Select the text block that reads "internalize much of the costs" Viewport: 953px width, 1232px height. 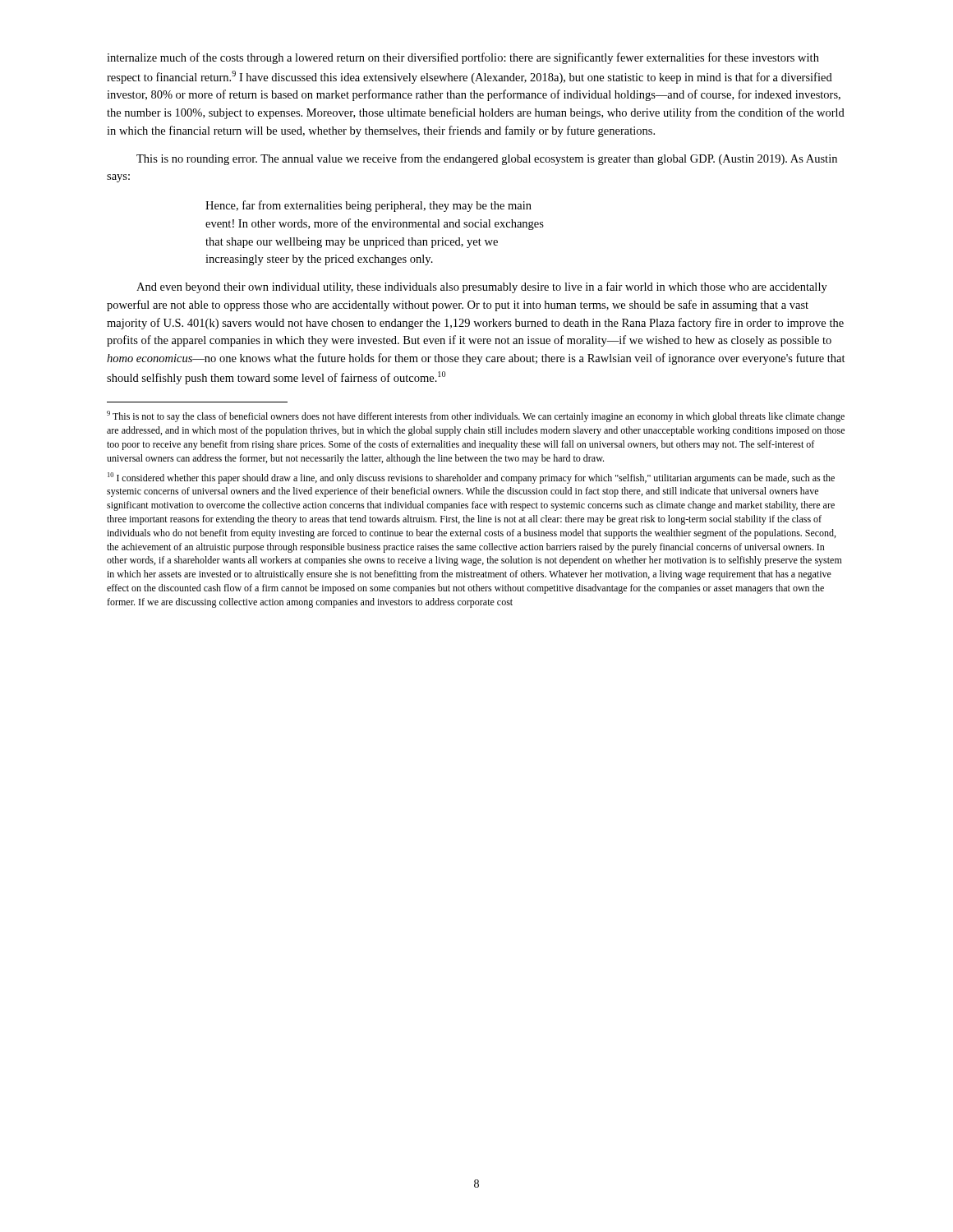476,94
